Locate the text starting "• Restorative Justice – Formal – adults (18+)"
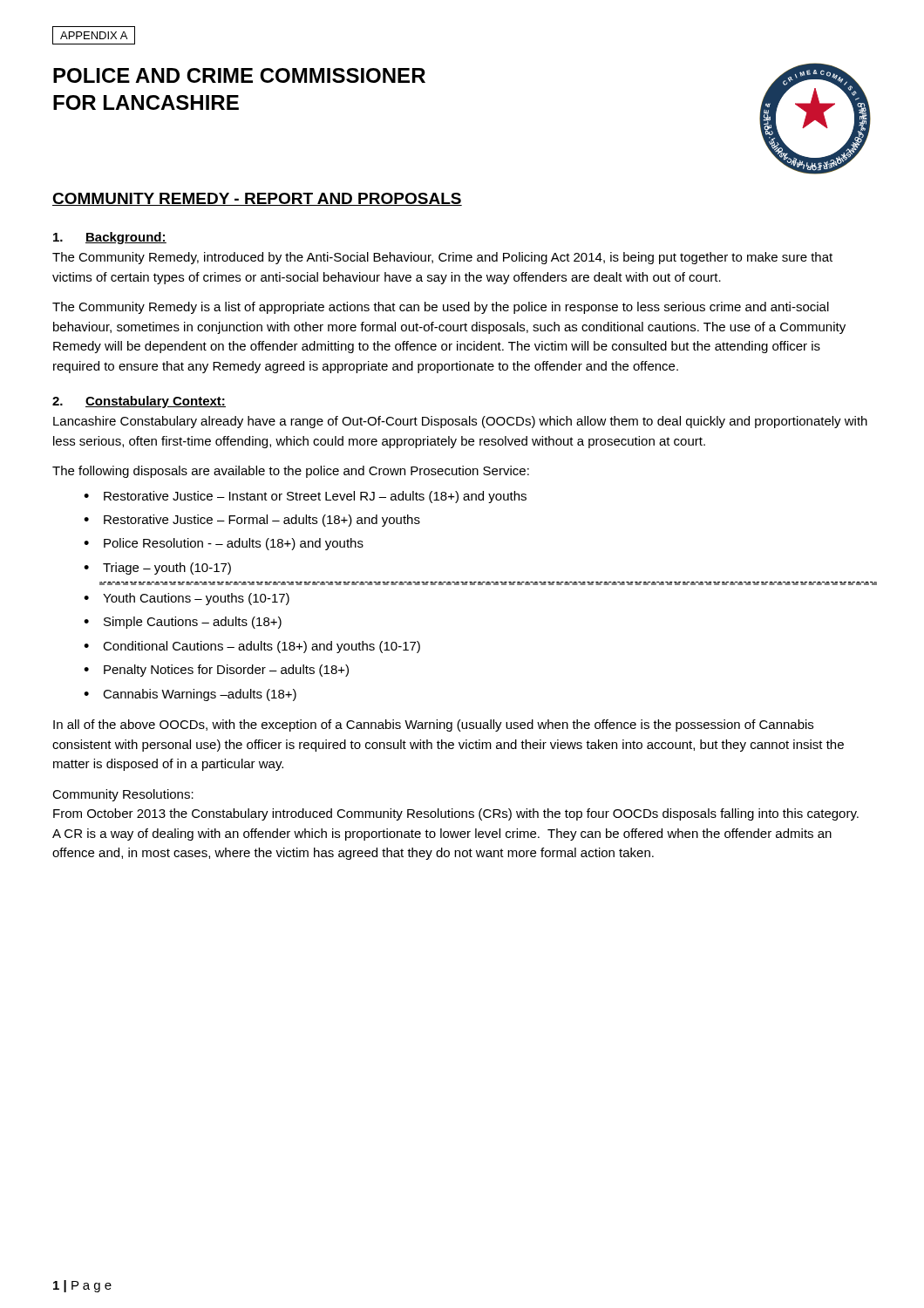924x1308 pixels. (252, 520)
